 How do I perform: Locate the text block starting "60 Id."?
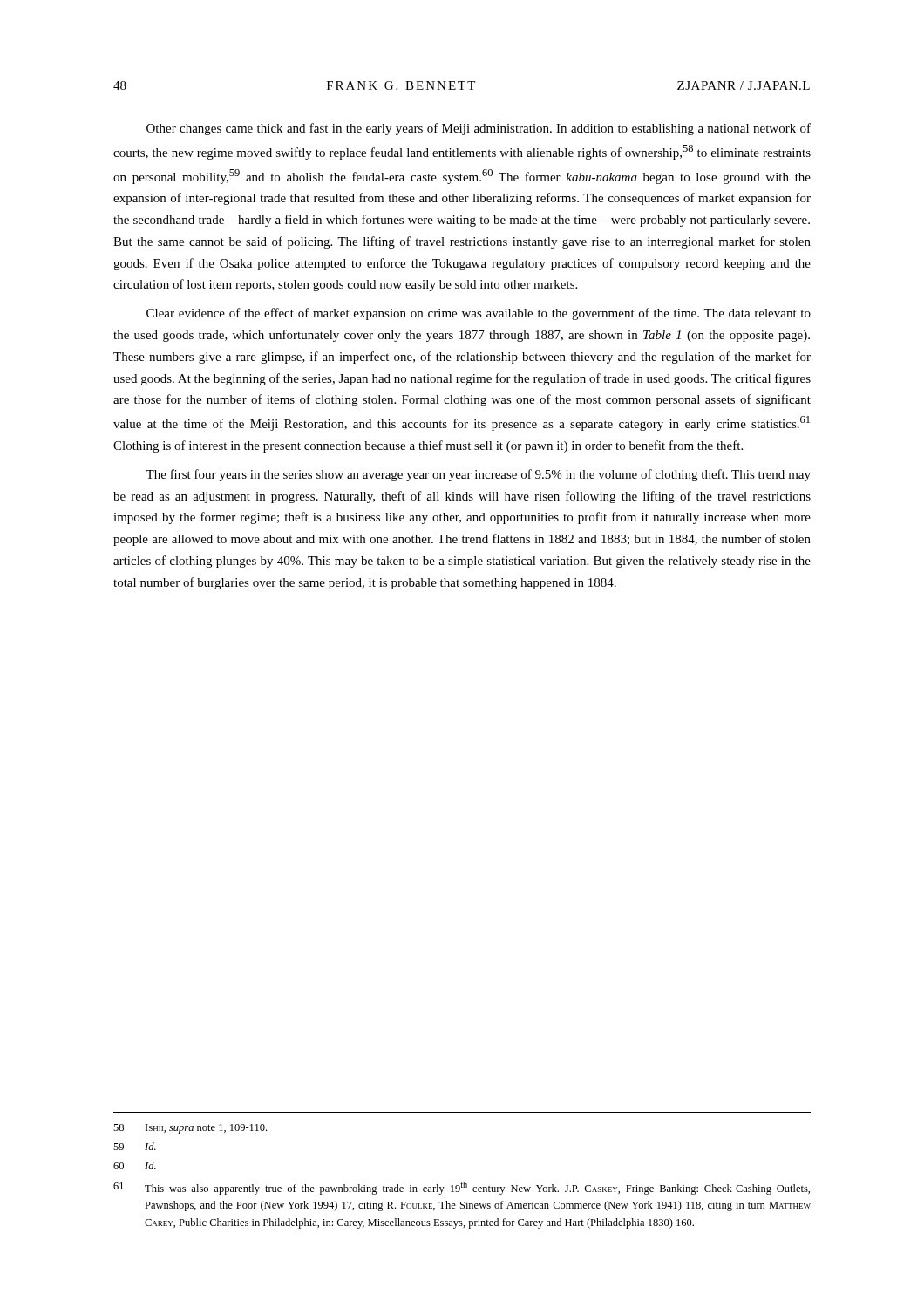pyautogui.click(x=150, y=1165)
